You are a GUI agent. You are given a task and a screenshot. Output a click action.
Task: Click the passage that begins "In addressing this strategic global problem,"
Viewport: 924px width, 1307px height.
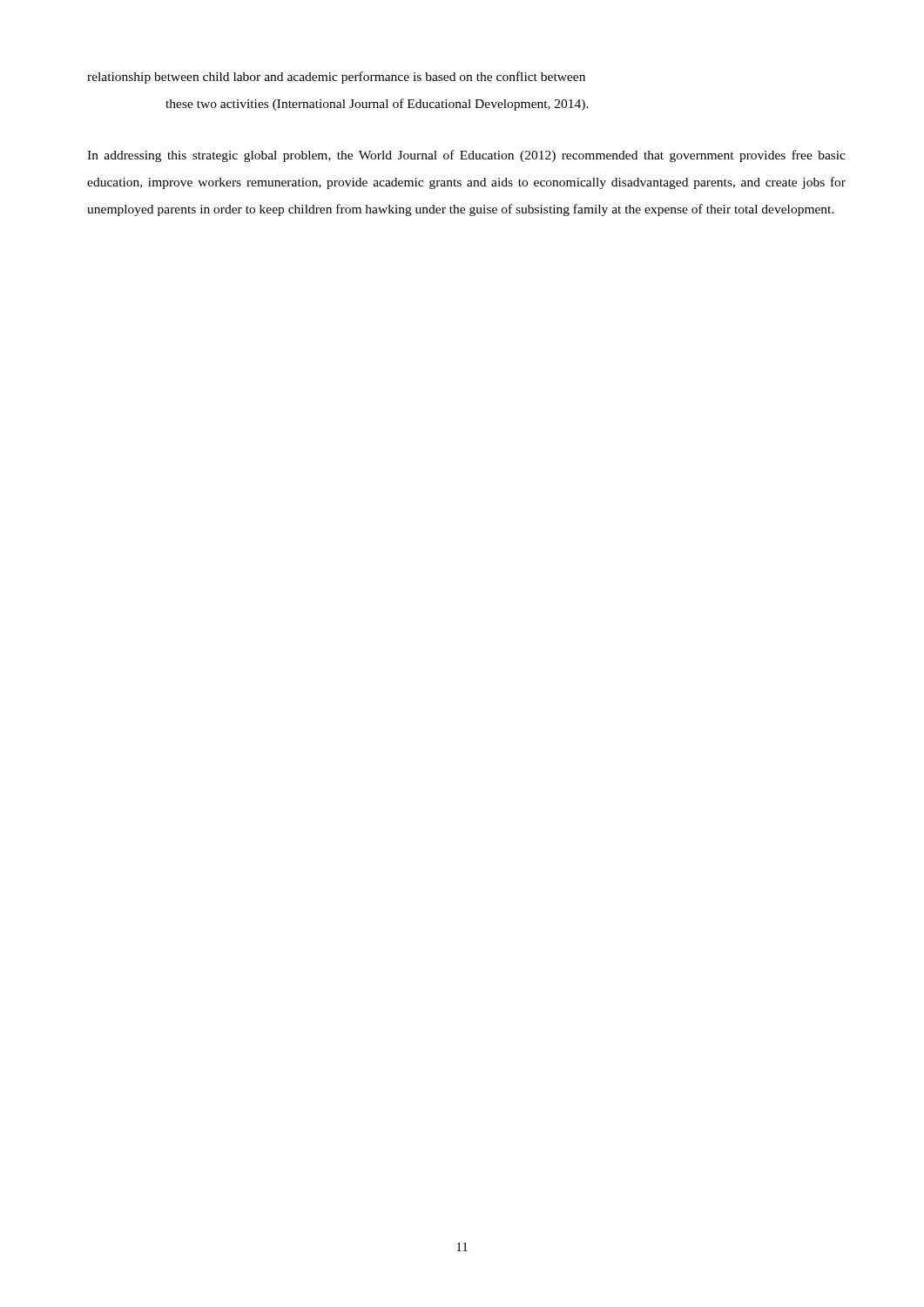click(x=466, y=182)
